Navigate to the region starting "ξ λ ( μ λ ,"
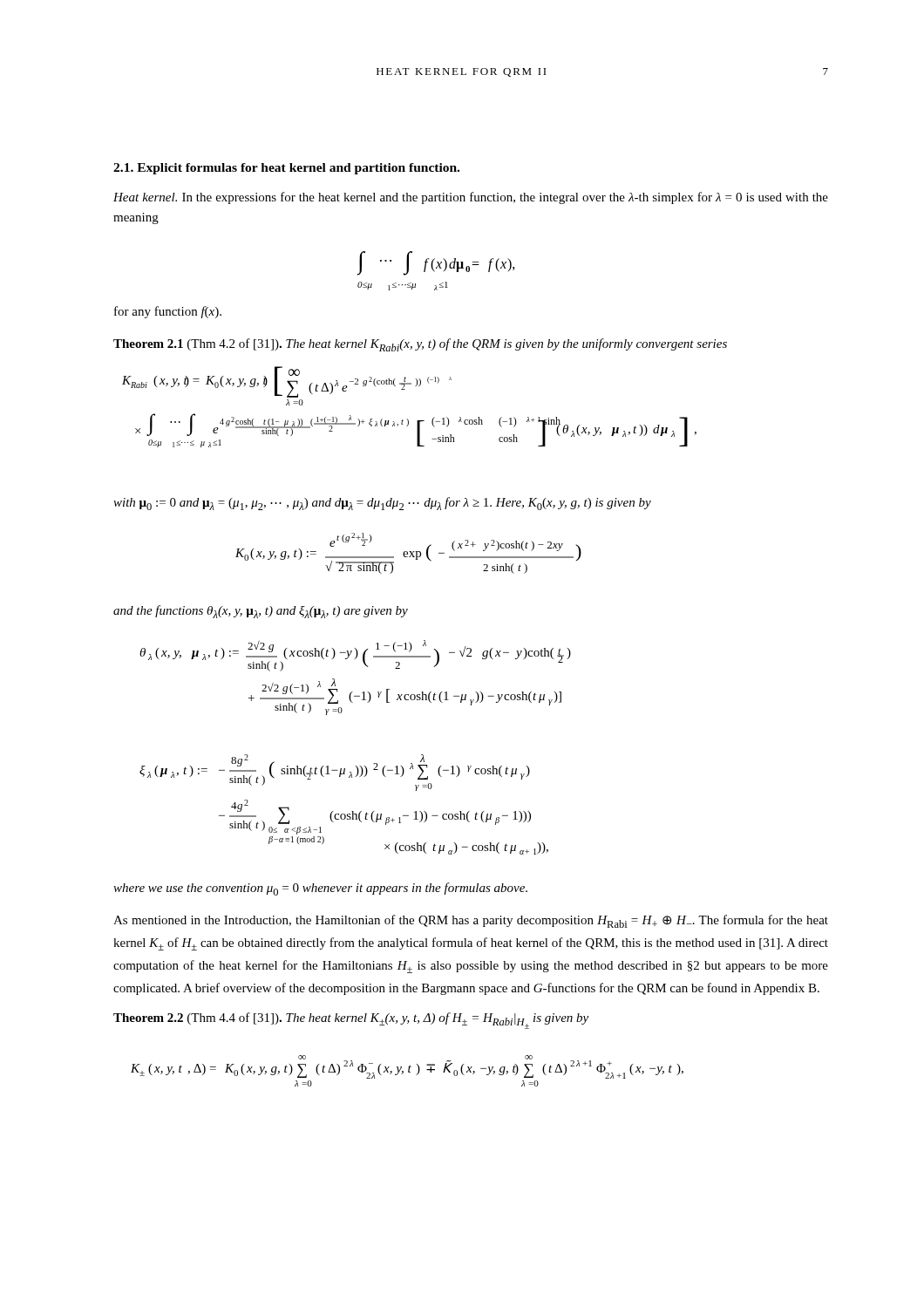924x1308 pixels. click(471, 802)
